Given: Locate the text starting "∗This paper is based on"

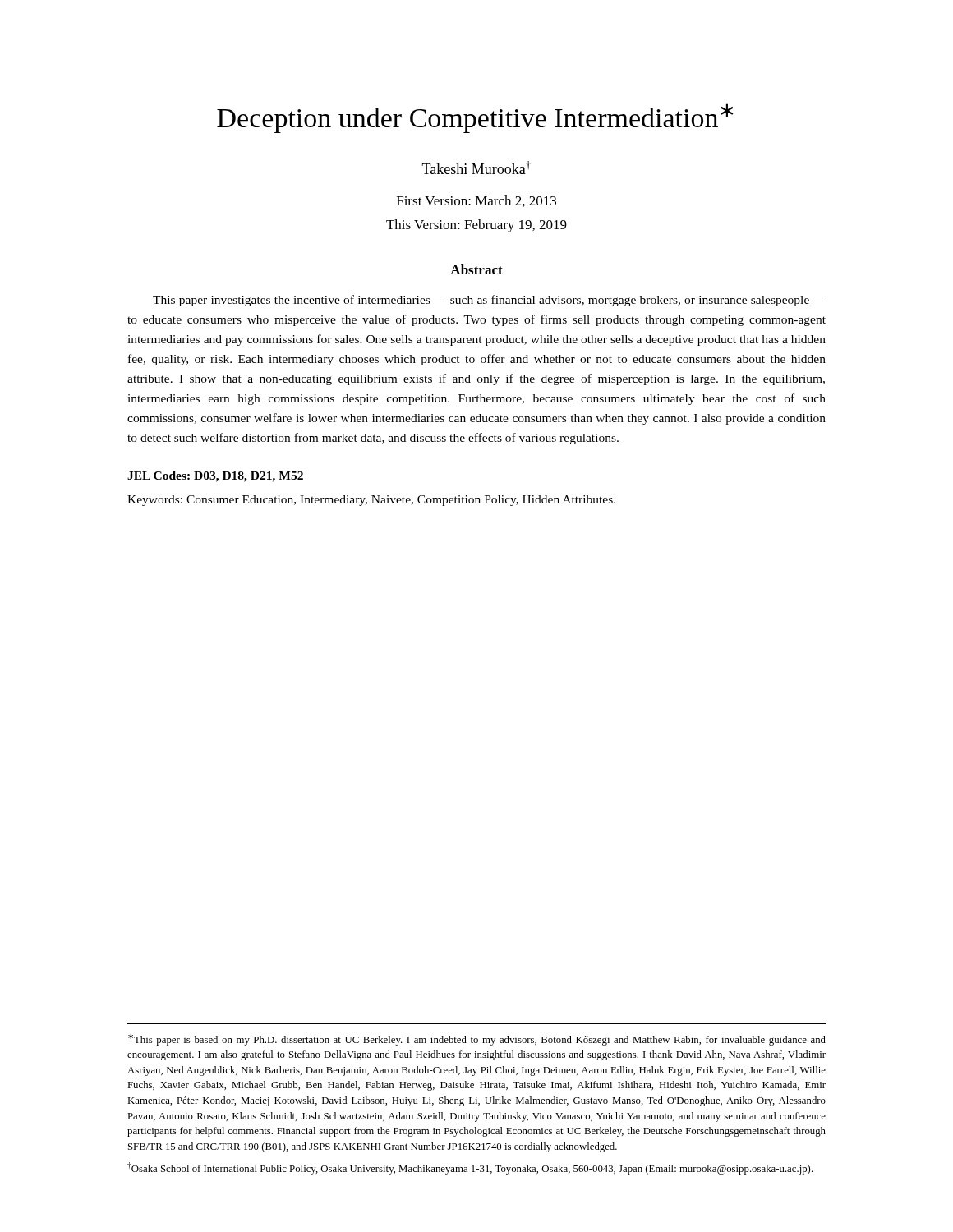Looking at the screenshot, I should coord(476,1092).
